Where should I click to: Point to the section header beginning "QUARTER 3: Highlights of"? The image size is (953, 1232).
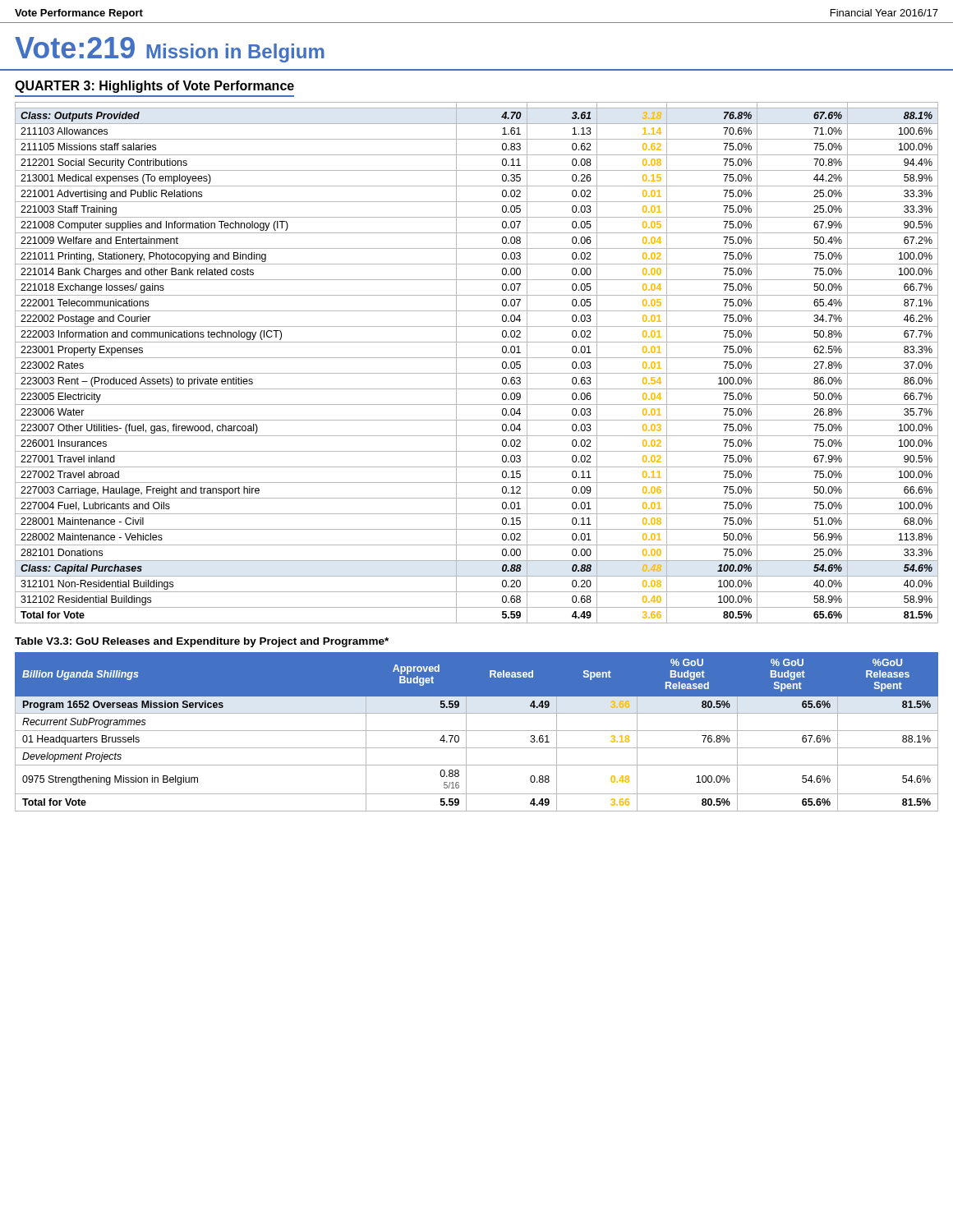tap(155, 88)
